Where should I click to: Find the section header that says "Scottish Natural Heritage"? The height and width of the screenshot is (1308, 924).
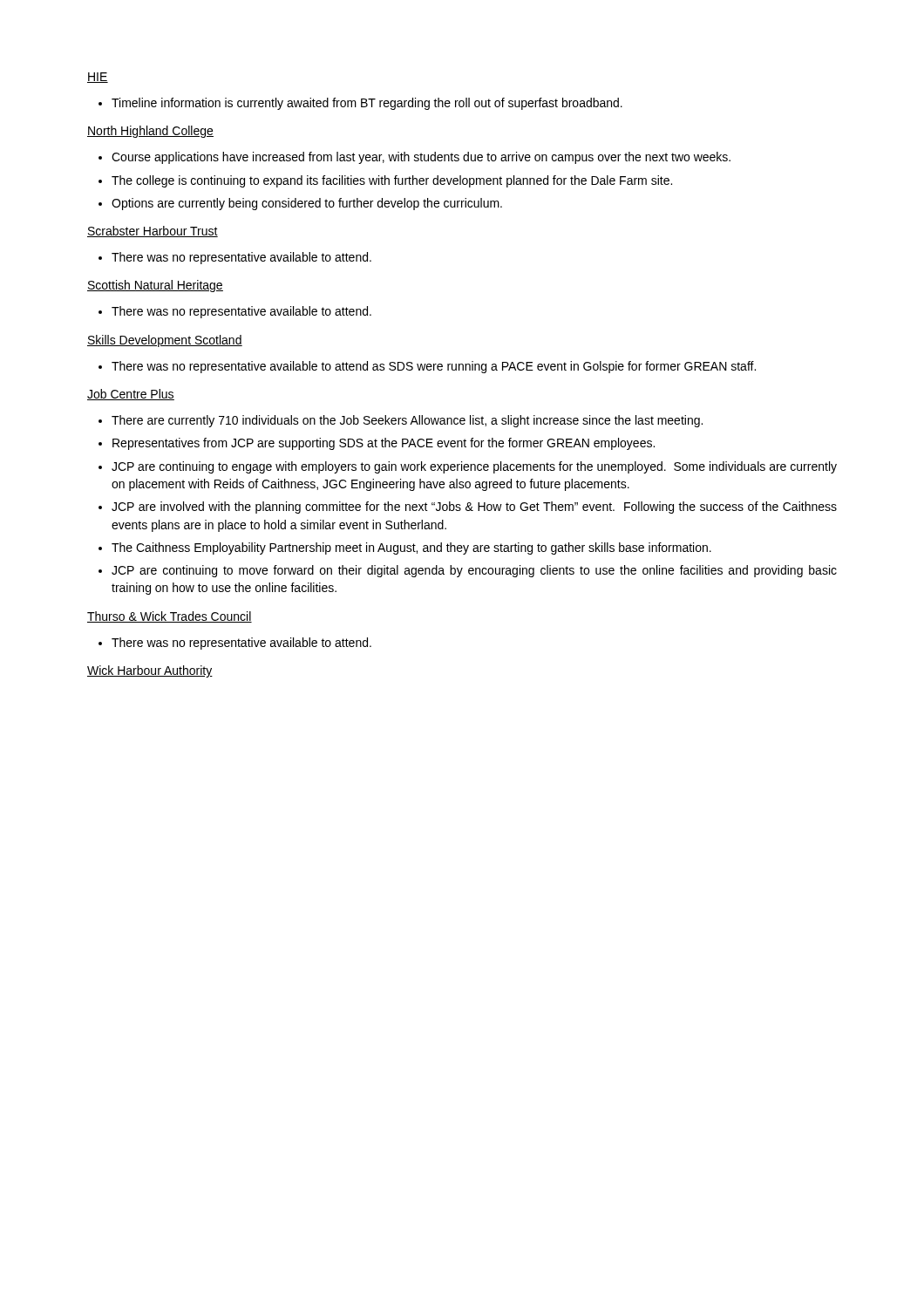click(155, 286)
